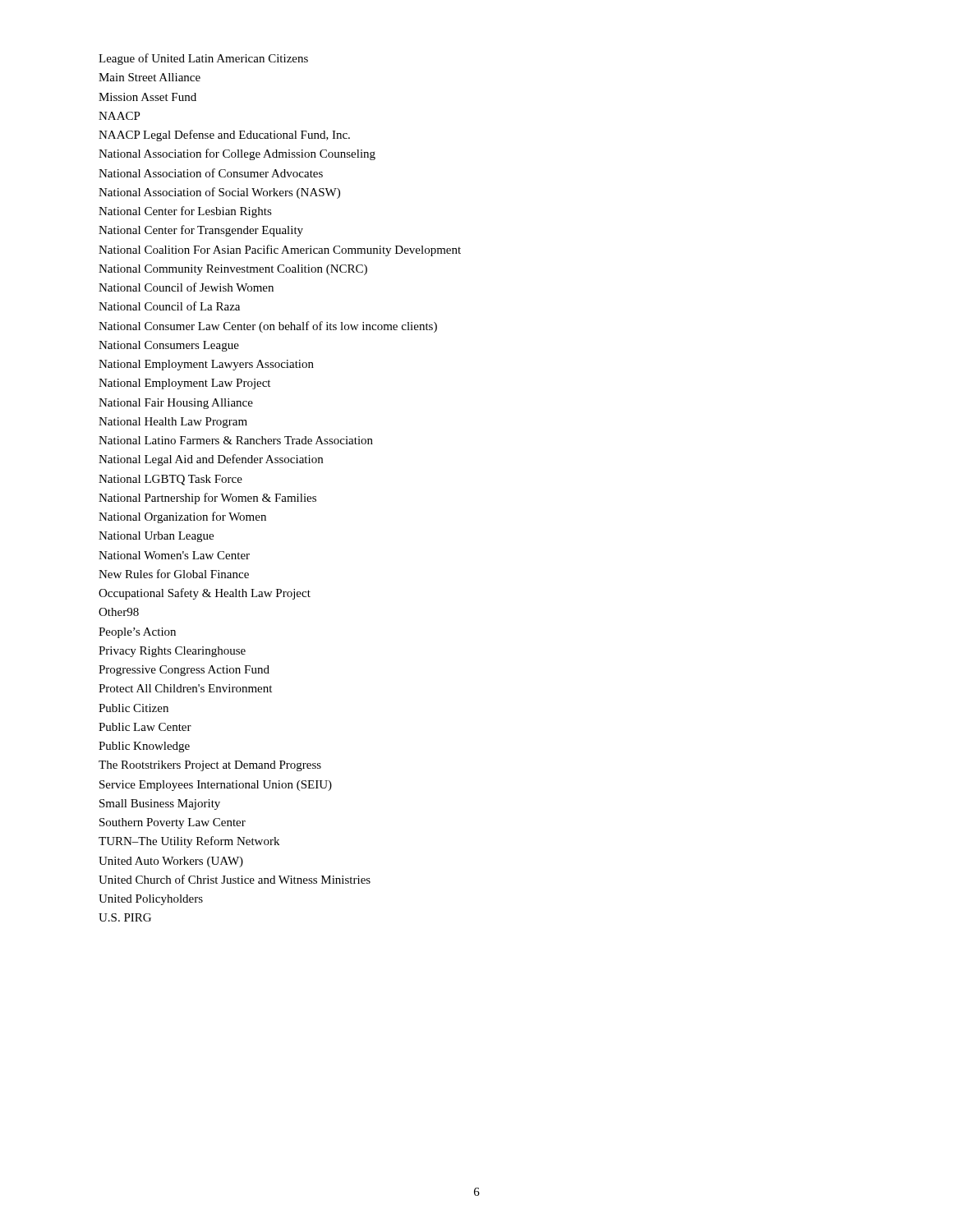Image resolution: width=953 pixels, height=1232 pixels.
Task: Find "Mission Asset Fund" on this page
Action: tap(148, 97)
